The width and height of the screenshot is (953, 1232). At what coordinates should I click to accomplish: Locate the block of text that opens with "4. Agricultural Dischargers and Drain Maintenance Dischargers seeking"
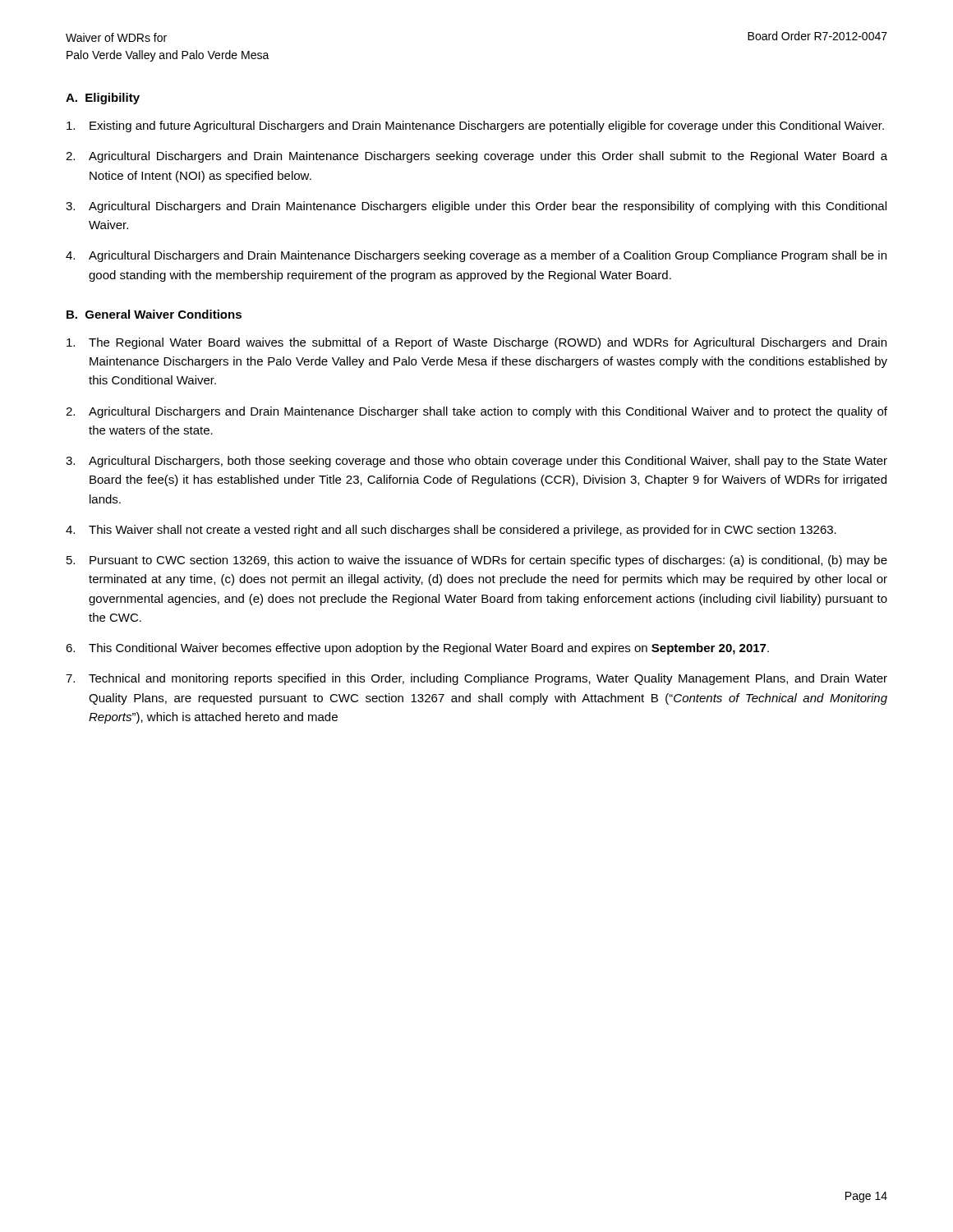(476, 265)
